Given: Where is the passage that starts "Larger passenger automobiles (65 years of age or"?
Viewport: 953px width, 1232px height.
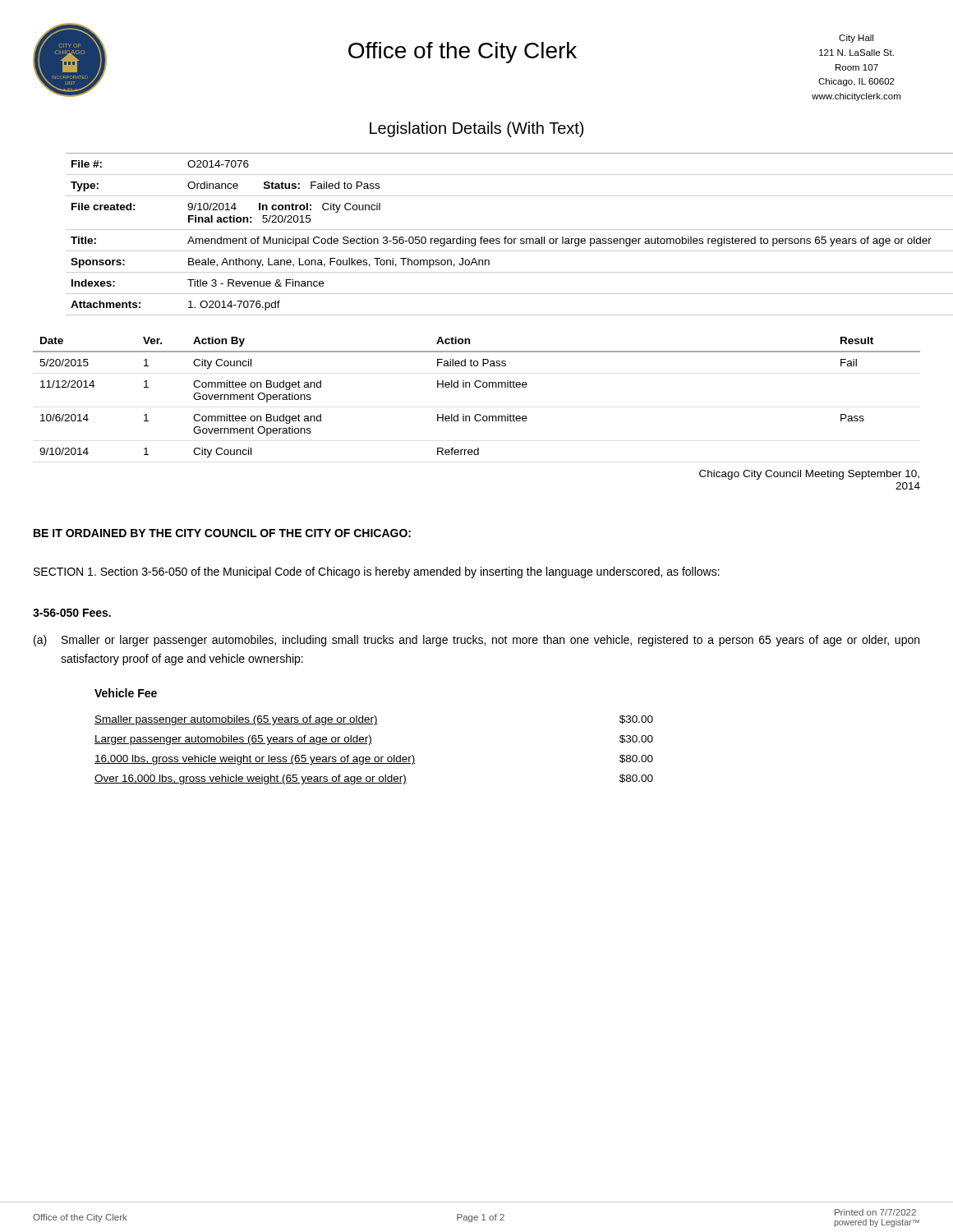Looking at the screenshot, I should tap(374, 739).
